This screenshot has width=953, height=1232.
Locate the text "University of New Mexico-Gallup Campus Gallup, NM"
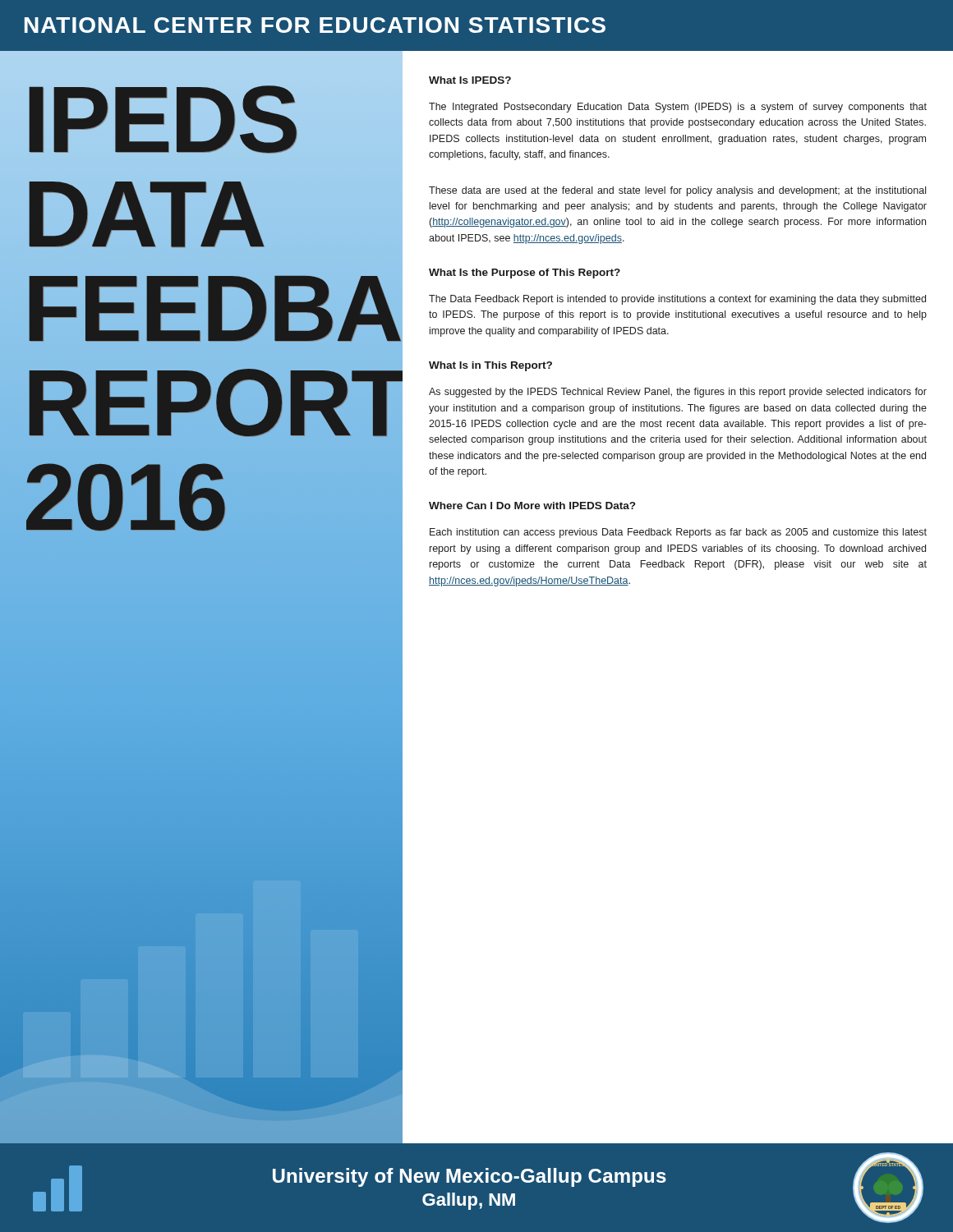469,1188
